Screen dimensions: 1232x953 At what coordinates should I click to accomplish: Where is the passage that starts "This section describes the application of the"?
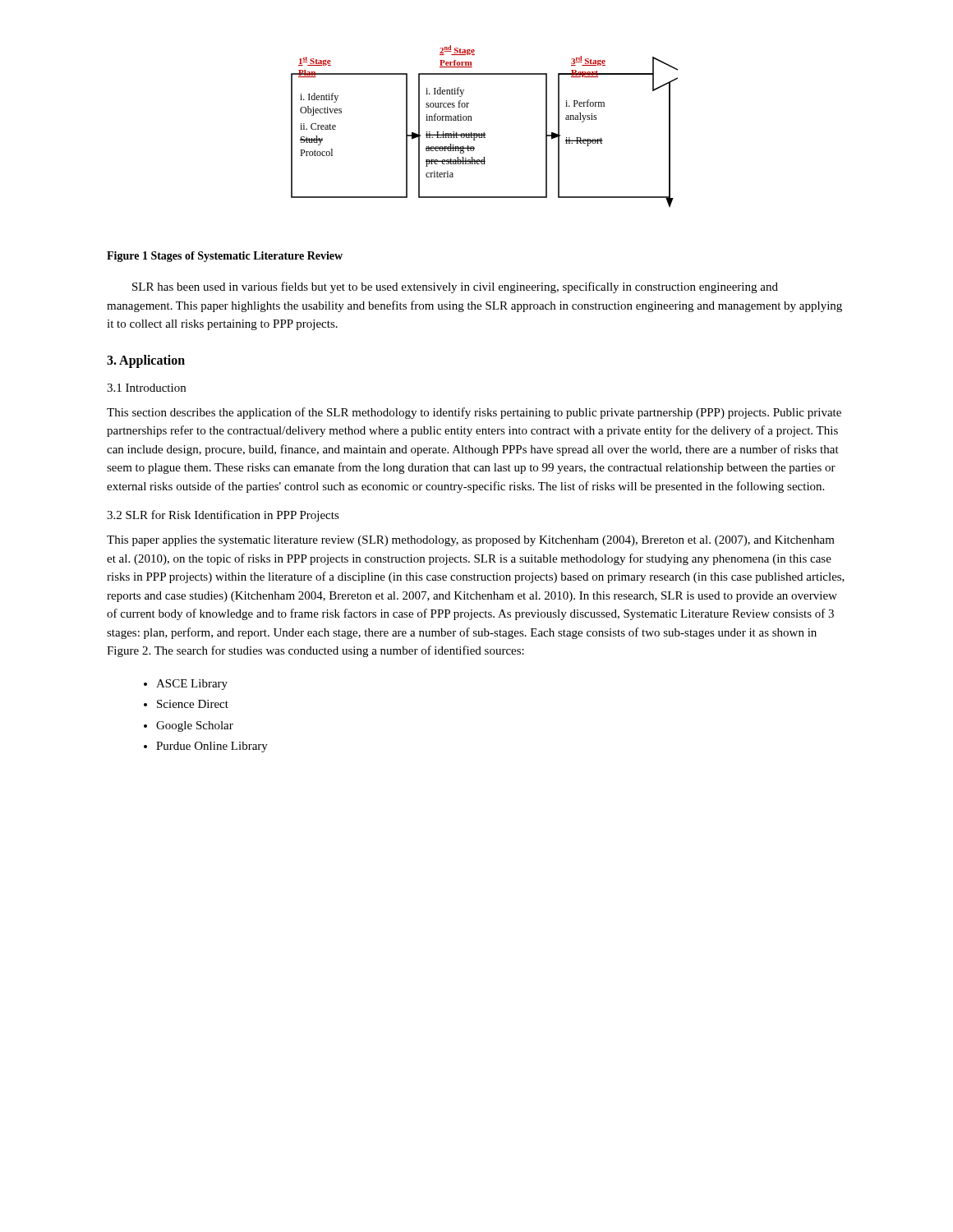tap(474, 449)
